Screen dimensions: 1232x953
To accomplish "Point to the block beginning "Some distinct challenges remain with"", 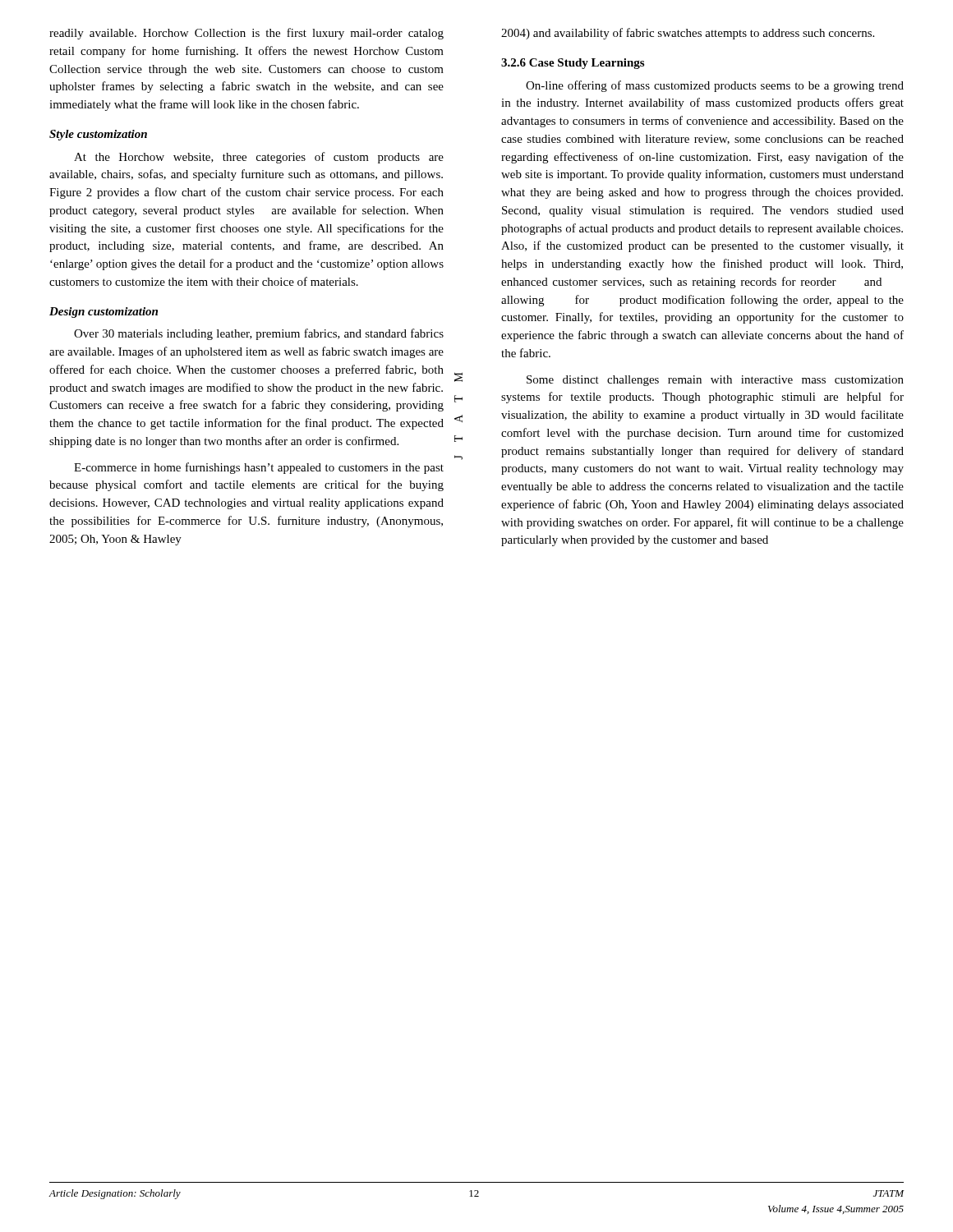I will [x=702, y=460].
